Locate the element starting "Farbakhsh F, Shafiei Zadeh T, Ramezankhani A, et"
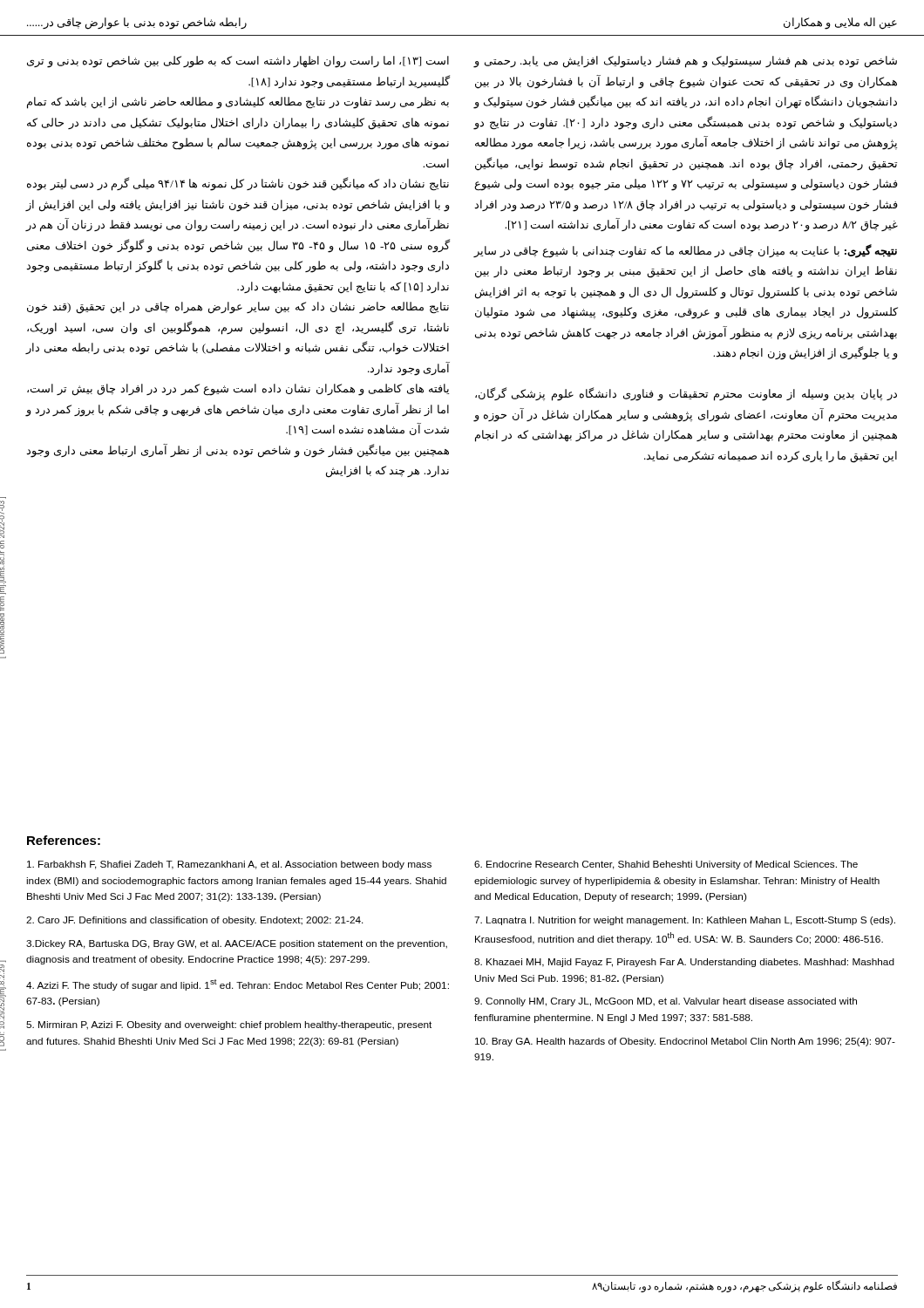This screenshot has height=1308, width=924. pos(236,880)
